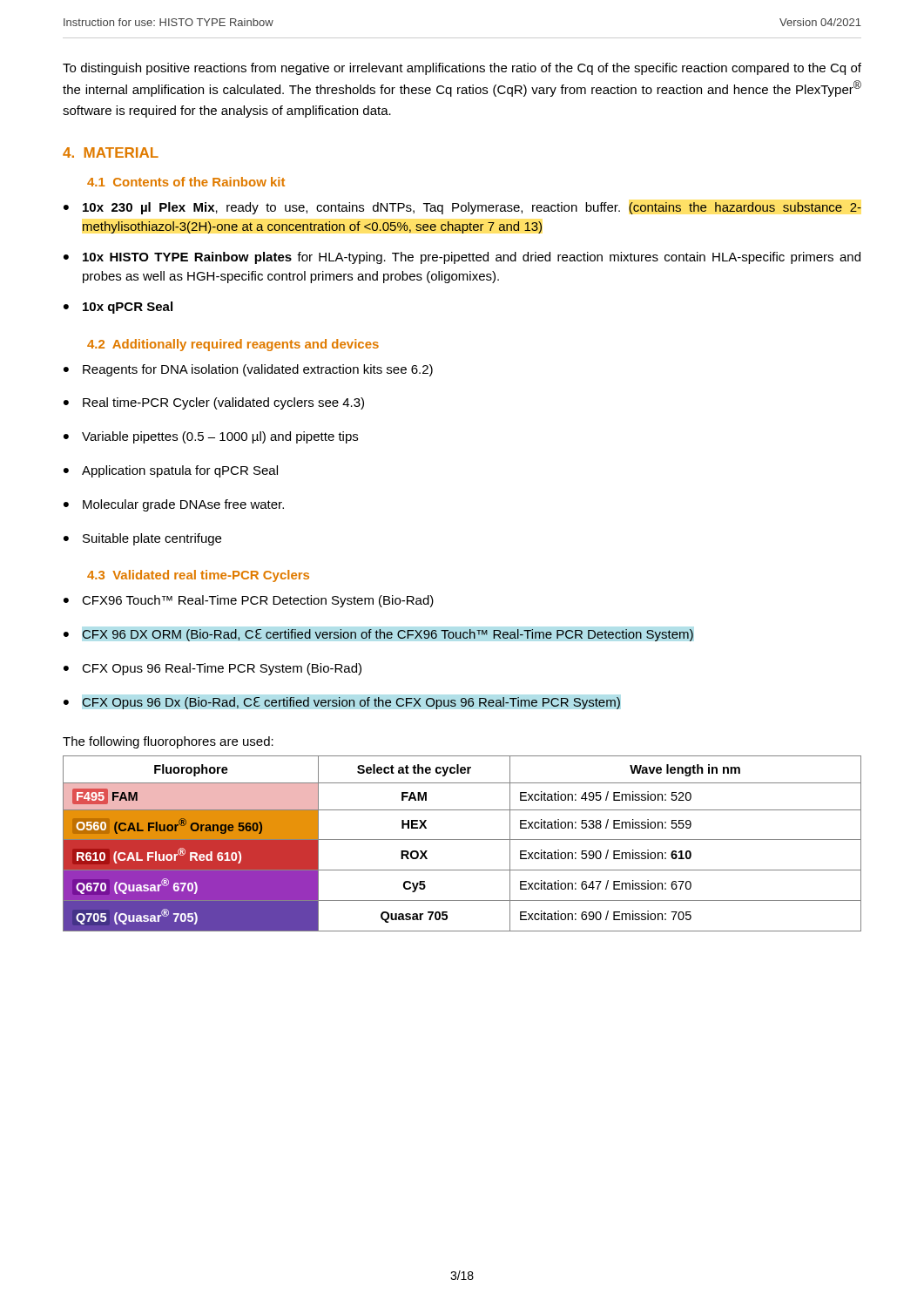The height and width of the screenshot is (1307, 924).
Task: Locate the text block starting "To distinguish positive reactions from negative or"
Action: (x=462, y=89)
